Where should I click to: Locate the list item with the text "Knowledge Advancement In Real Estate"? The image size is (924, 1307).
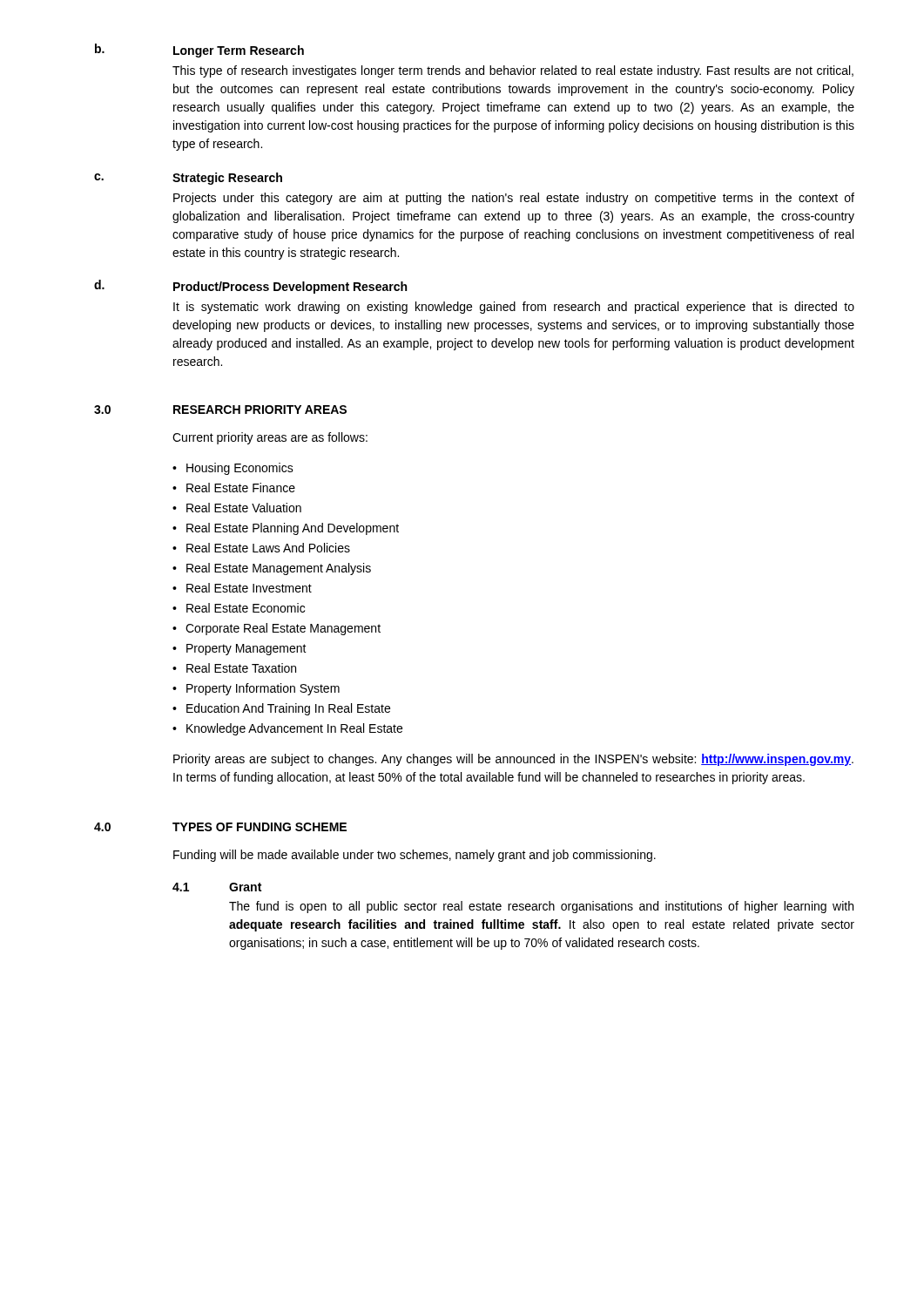[x=294, y=728]
